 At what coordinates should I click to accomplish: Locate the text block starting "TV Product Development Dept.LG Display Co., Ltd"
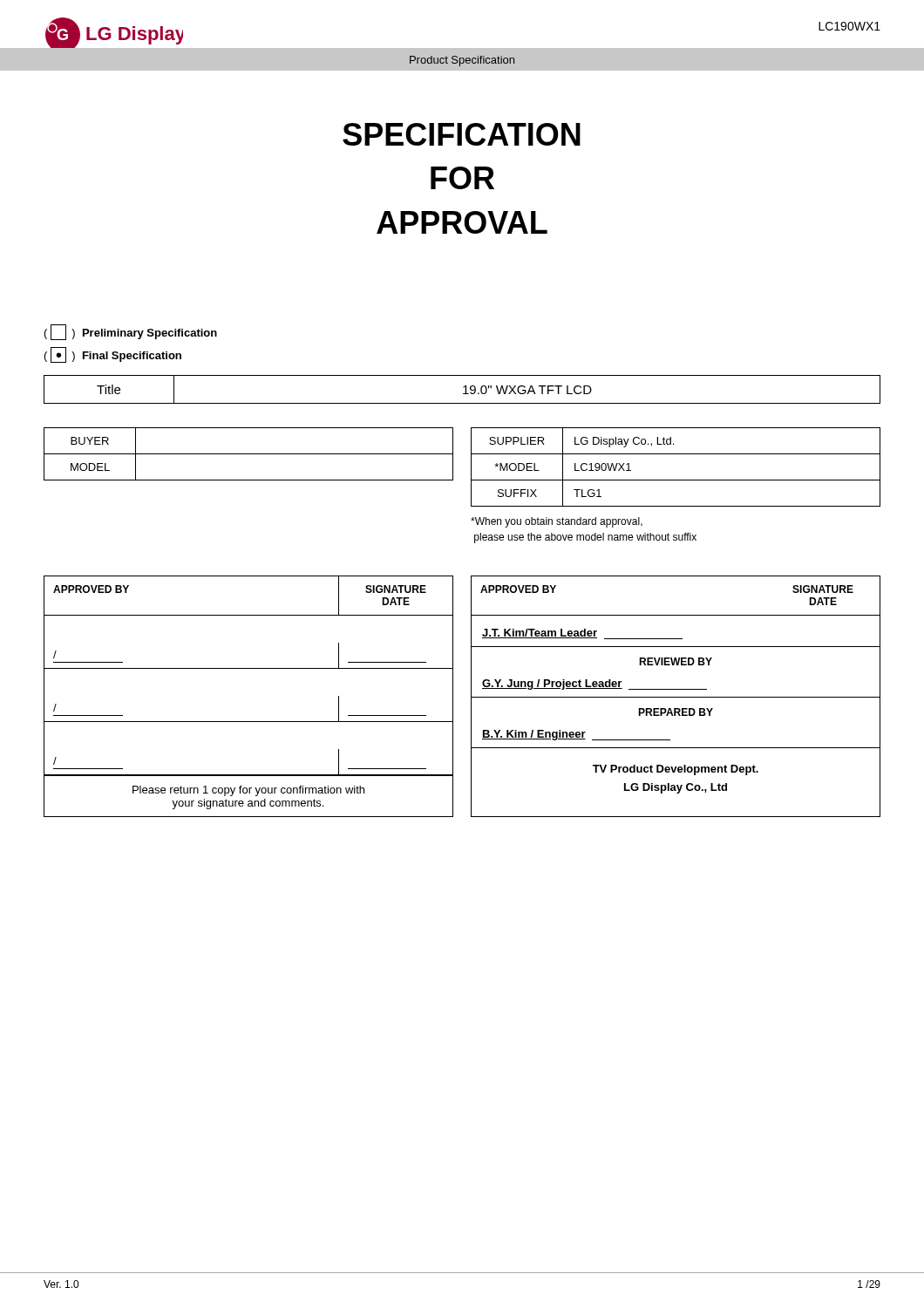click(676, 778)
